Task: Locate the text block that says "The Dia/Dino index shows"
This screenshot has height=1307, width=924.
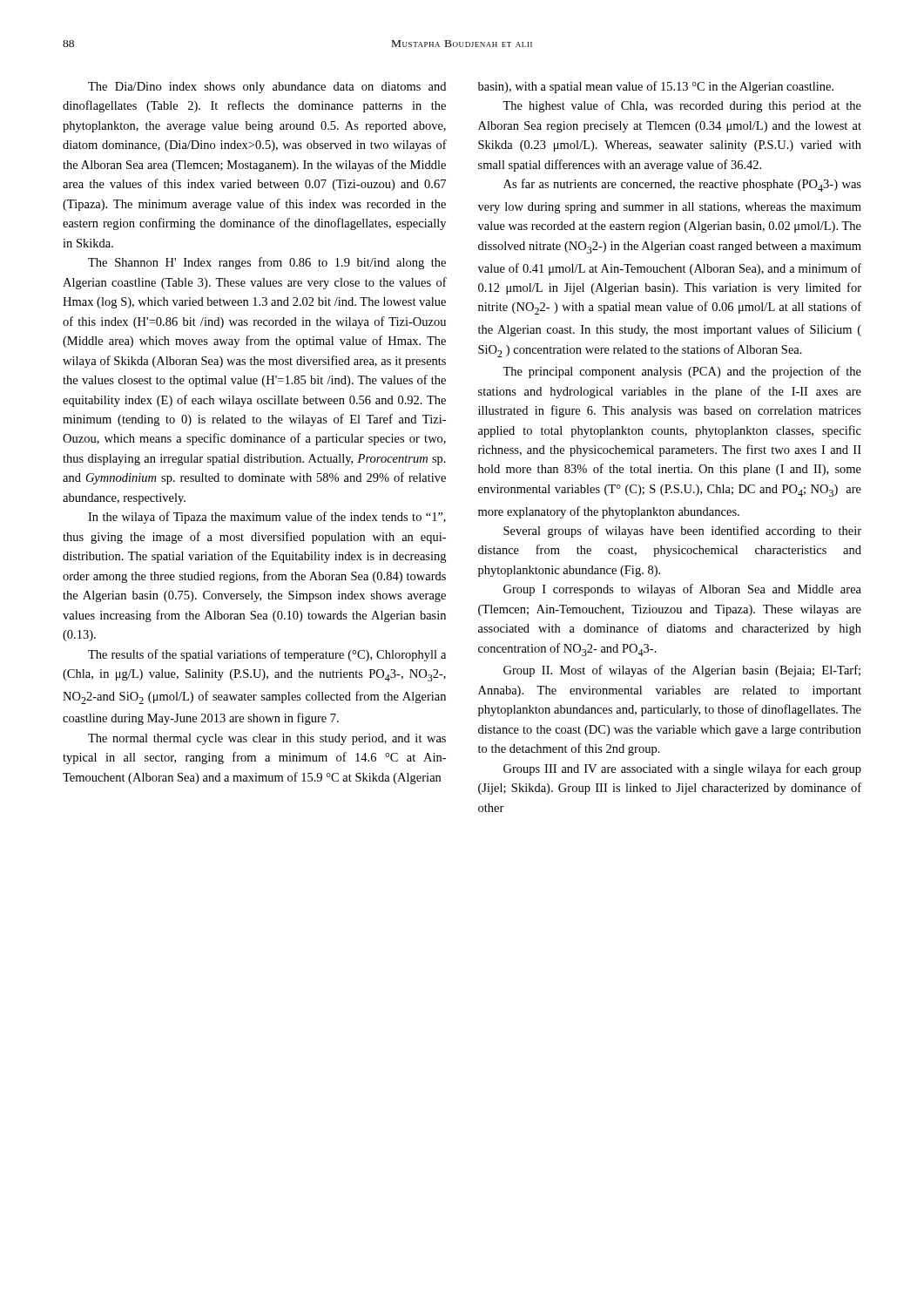Action: [x=255, y=165]
